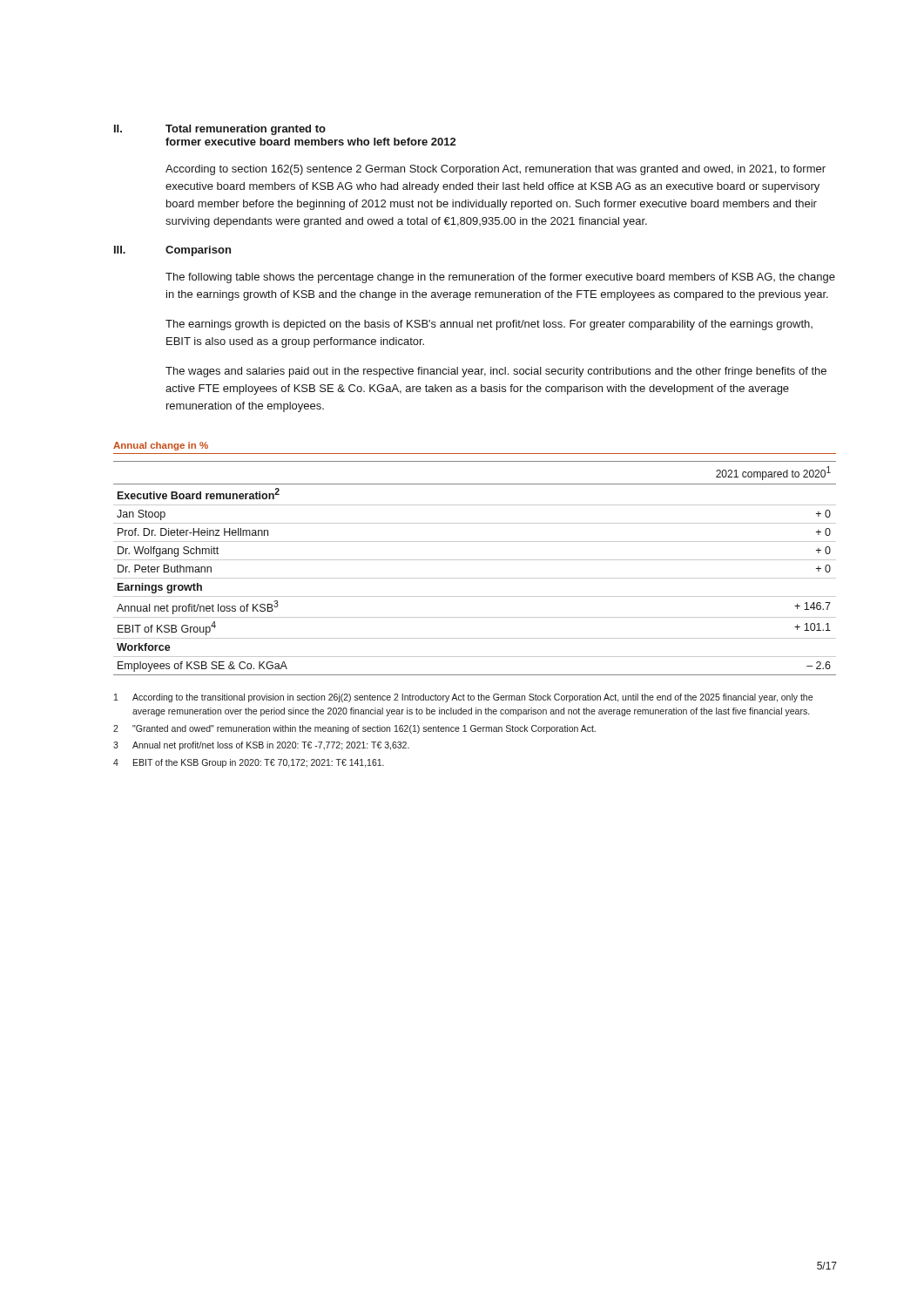
Task: Locate the footnote containing "1 According to the transitional provision in"
Action: (x=475, y=705)
